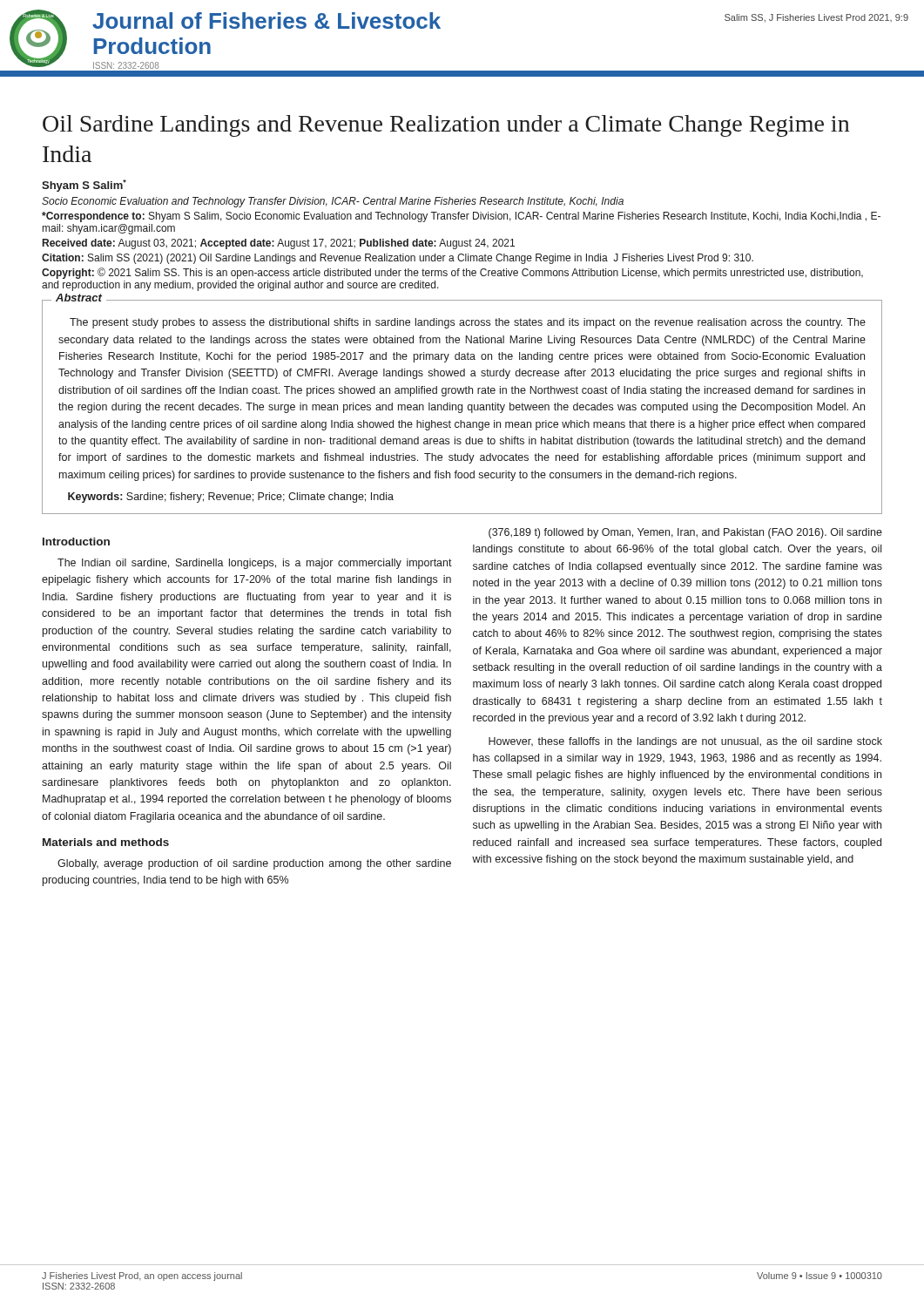The height and width of the screenshot is (1307, 924).
Task: Navigate to the block starting "The Indian oil"
Action: click(x=247, y=690)
